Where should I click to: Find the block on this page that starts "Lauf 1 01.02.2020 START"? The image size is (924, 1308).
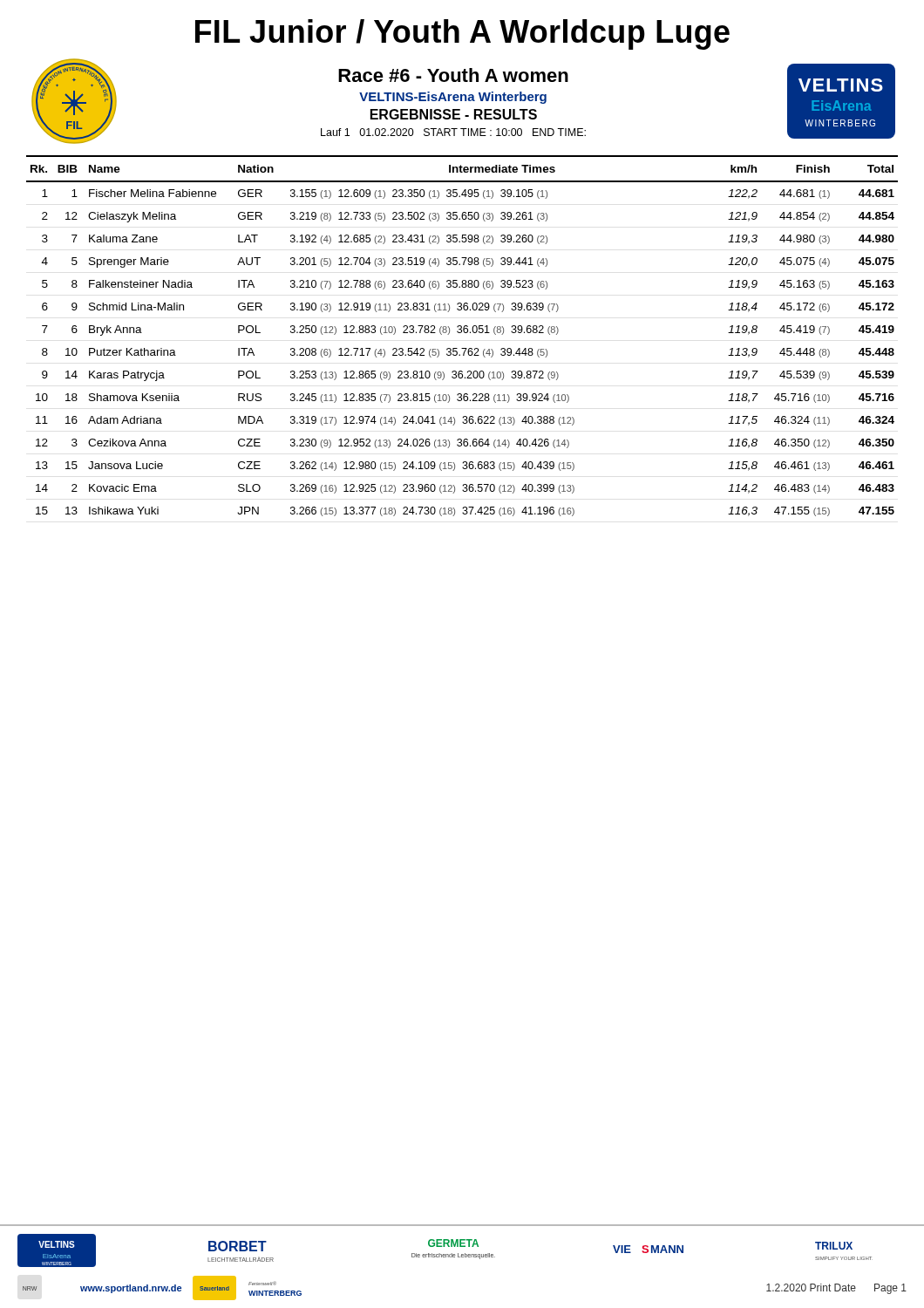click(x=453, y=132)
